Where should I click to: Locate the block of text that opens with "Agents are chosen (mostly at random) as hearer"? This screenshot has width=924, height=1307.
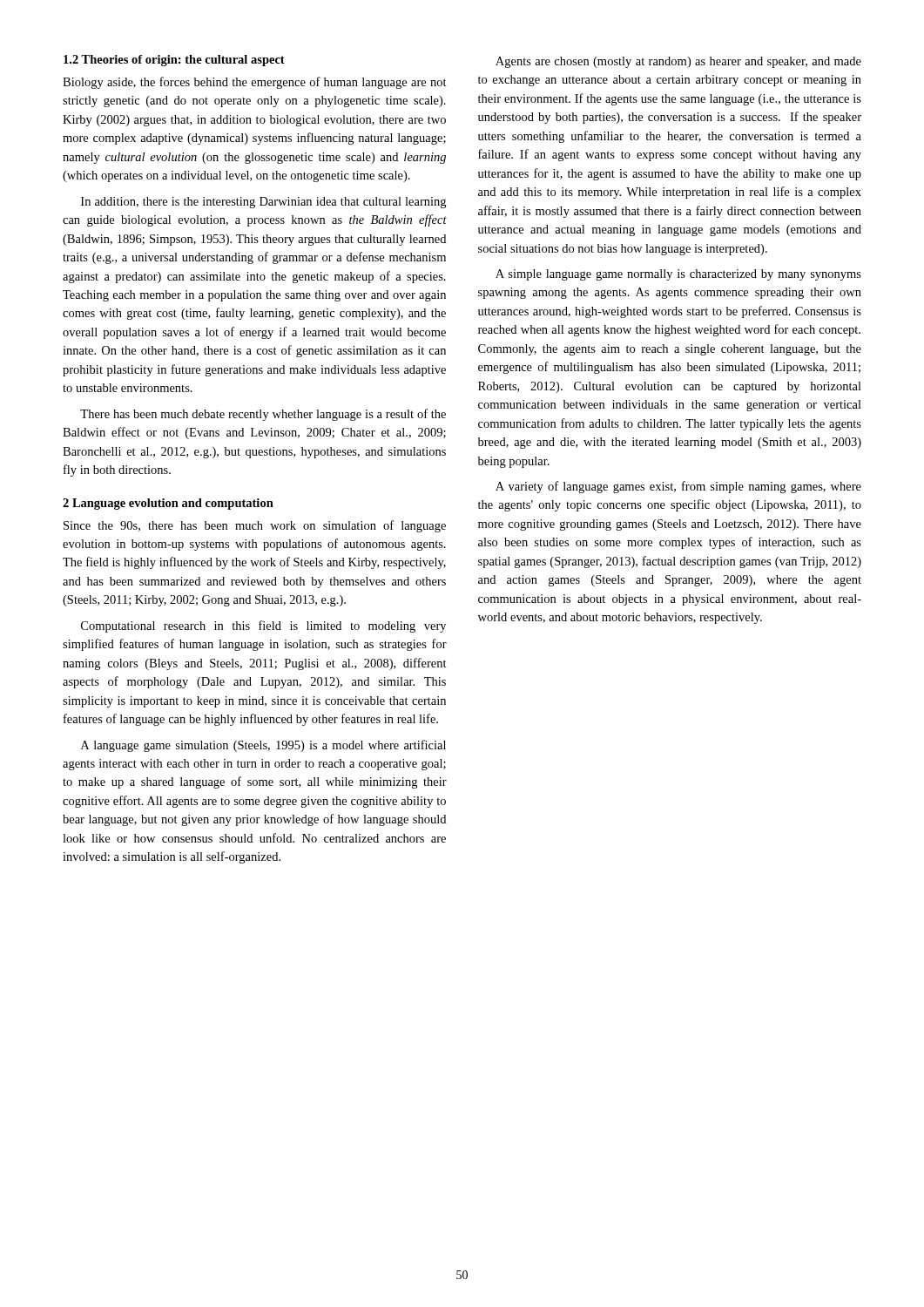point(669,340)
